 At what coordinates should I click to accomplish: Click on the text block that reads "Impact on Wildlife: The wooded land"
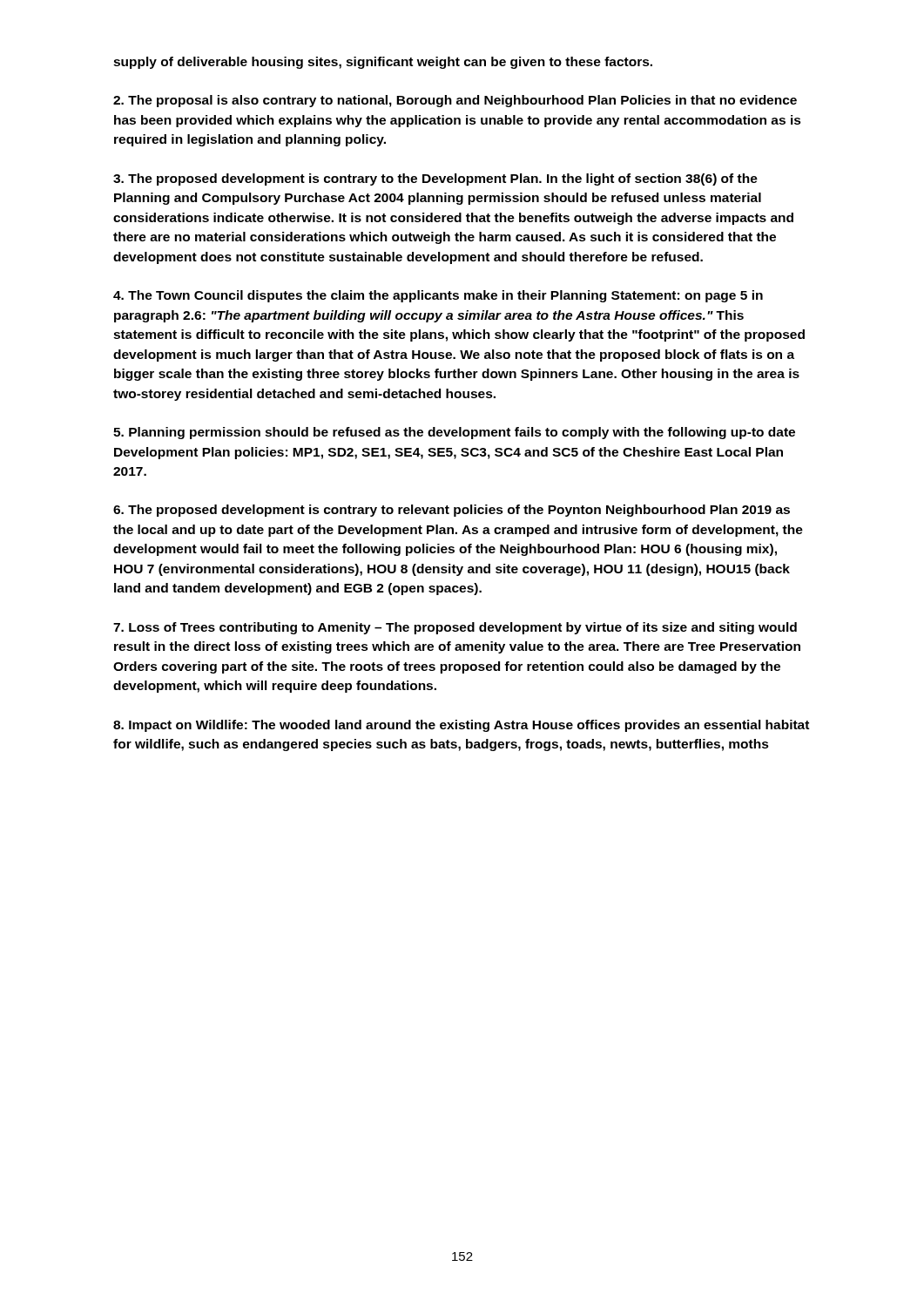[x=461, y=734]
